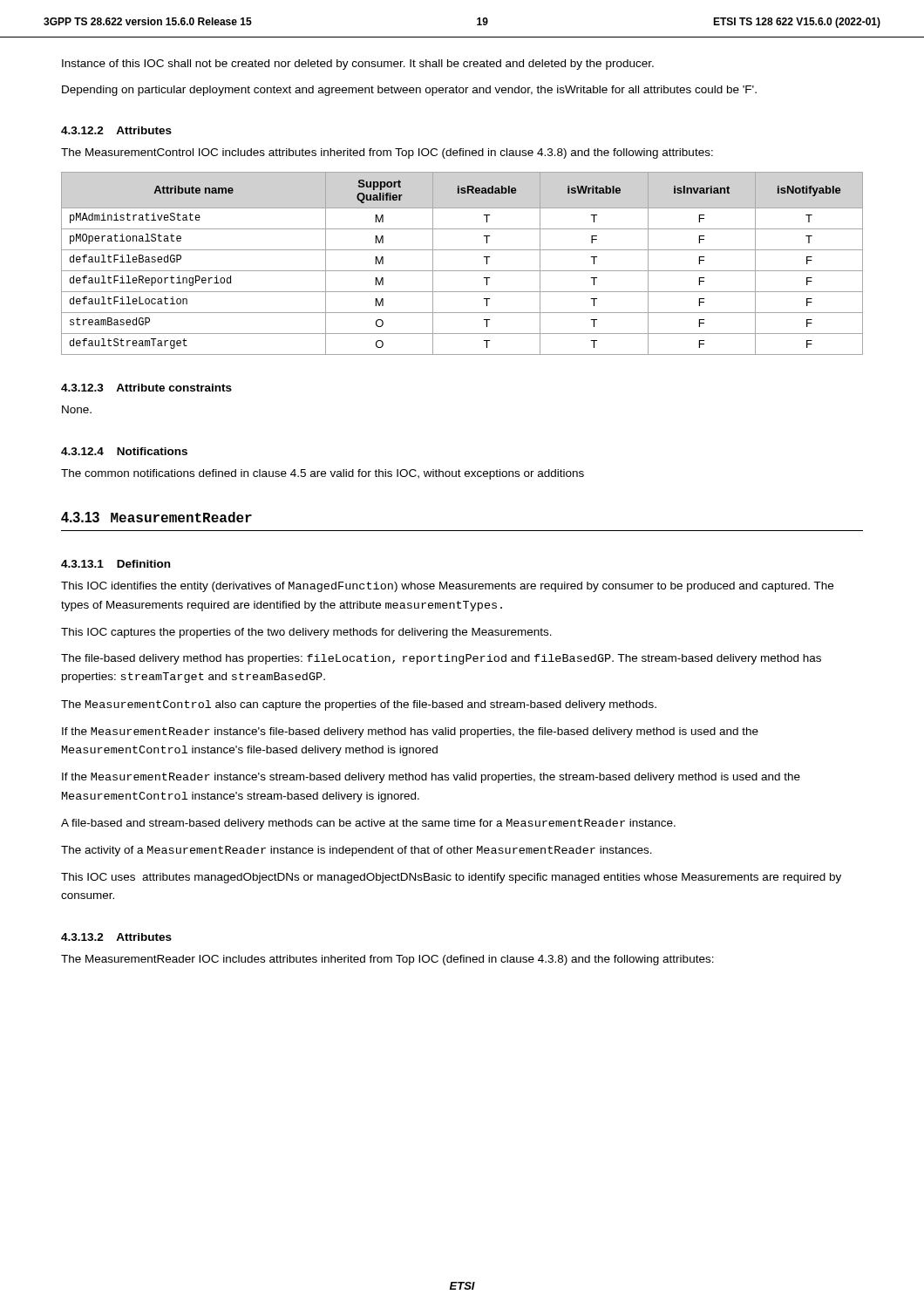Screen dimensions: 1308x924
Task: Point to the block beginning "Instance of this IOC shall not"
Action: pyautogui.click(x=358, y=63)
